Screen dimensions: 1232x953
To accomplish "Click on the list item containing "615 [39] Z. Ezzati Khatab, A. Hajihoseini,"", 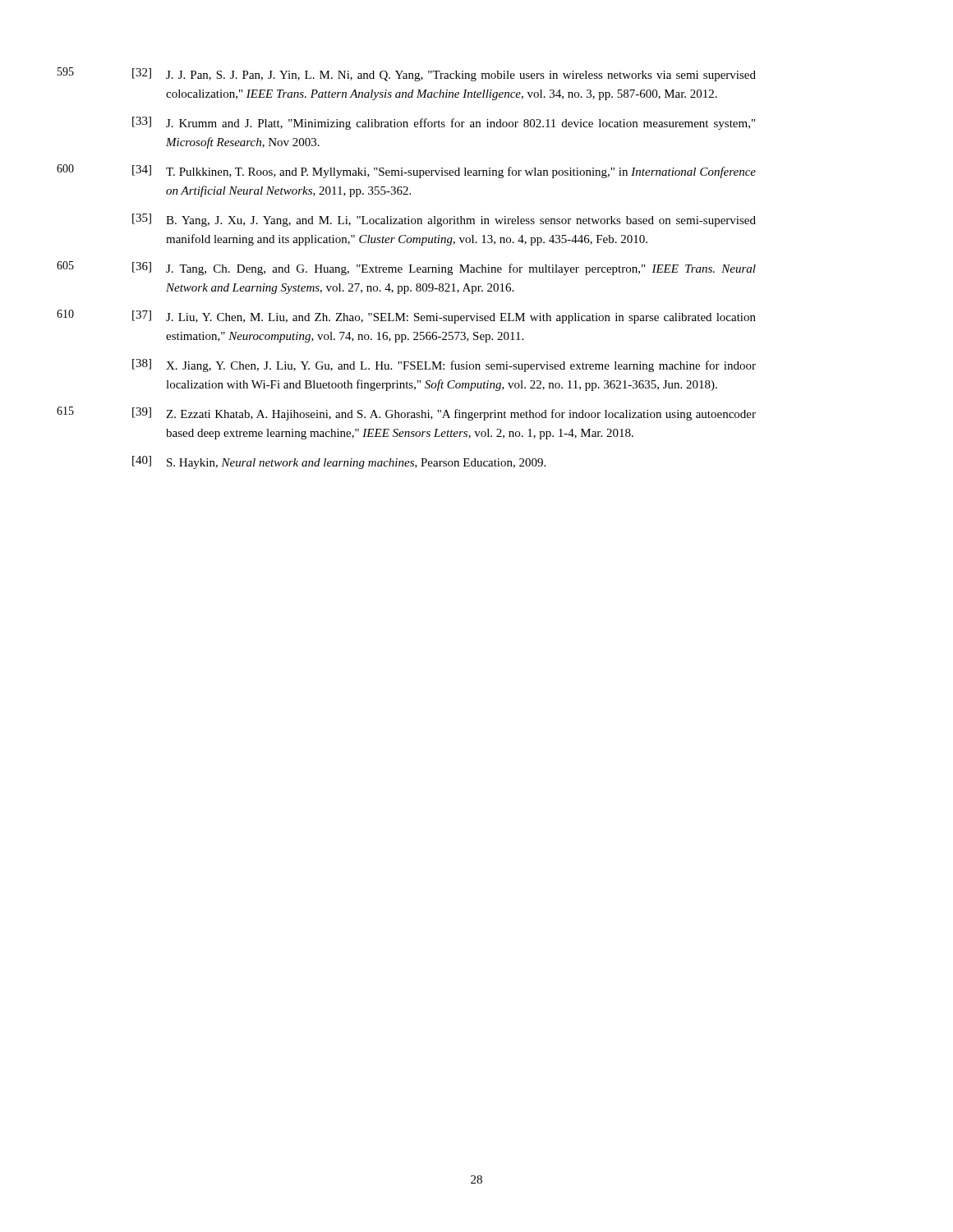I will pyautogui.click(x=444, y=423).
